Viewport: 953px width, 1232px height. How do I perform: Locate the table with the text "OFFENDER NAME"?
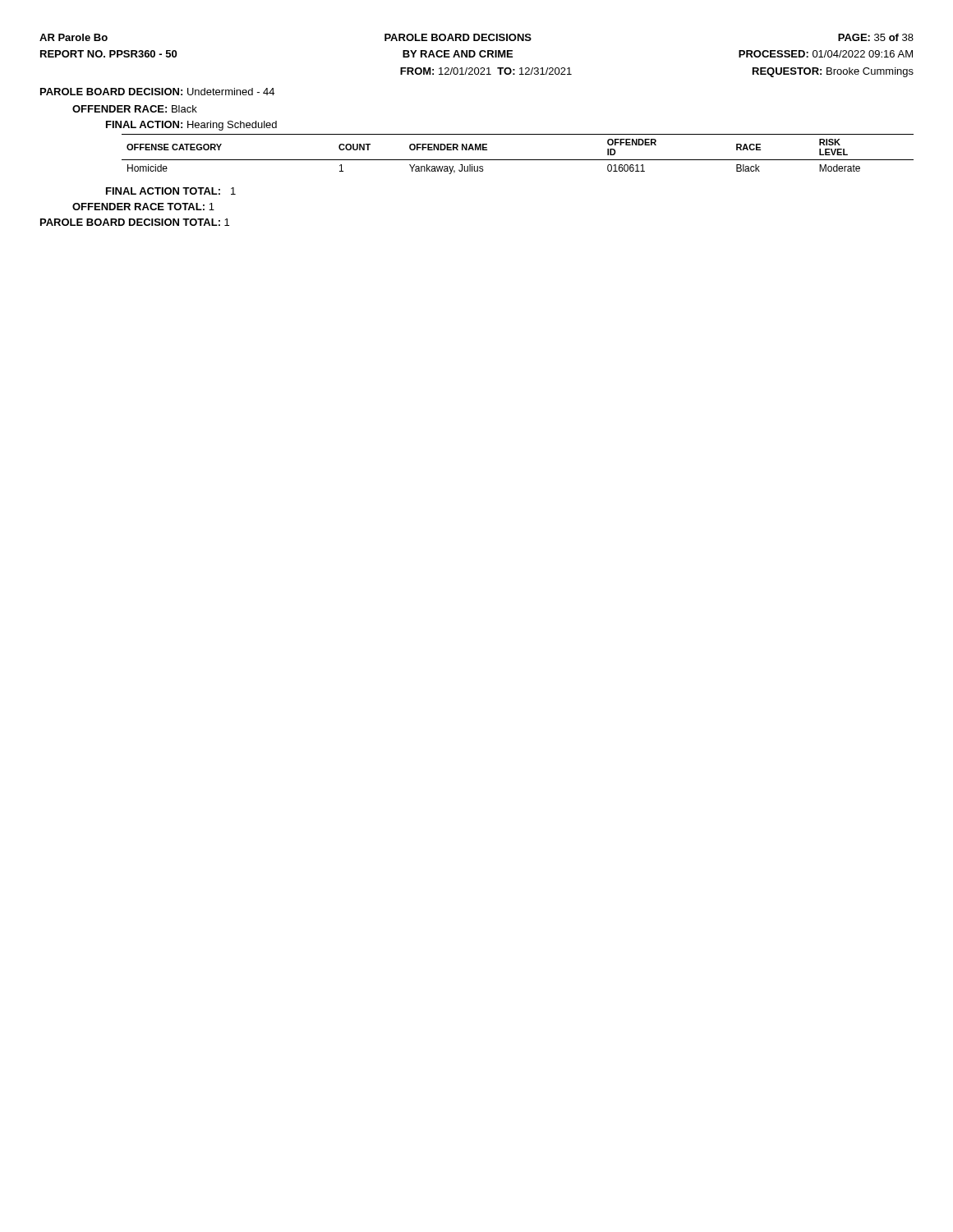coord(518,155)
